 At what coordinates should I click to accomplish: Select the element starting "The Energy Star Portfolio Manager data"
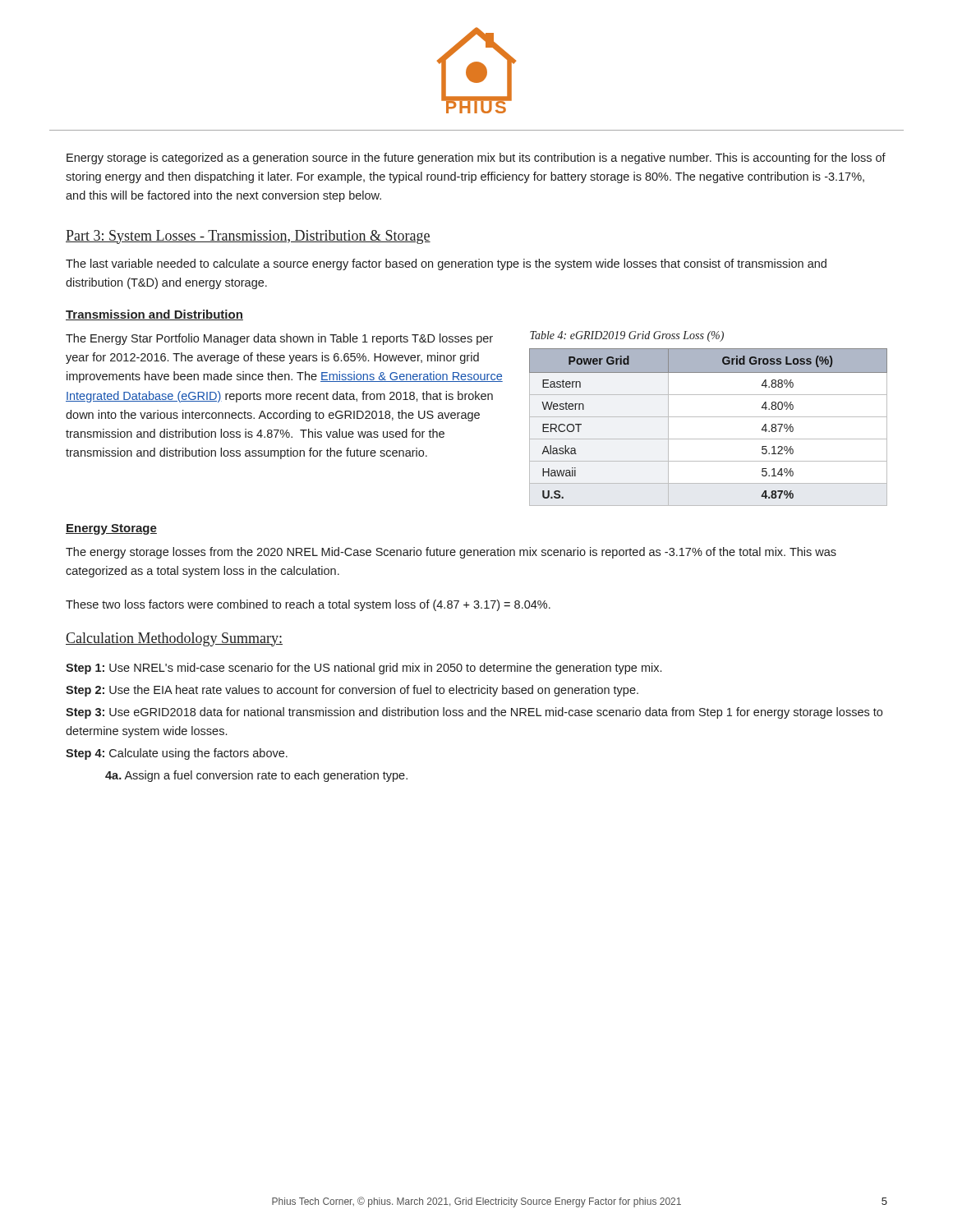[x=284, y=395]
